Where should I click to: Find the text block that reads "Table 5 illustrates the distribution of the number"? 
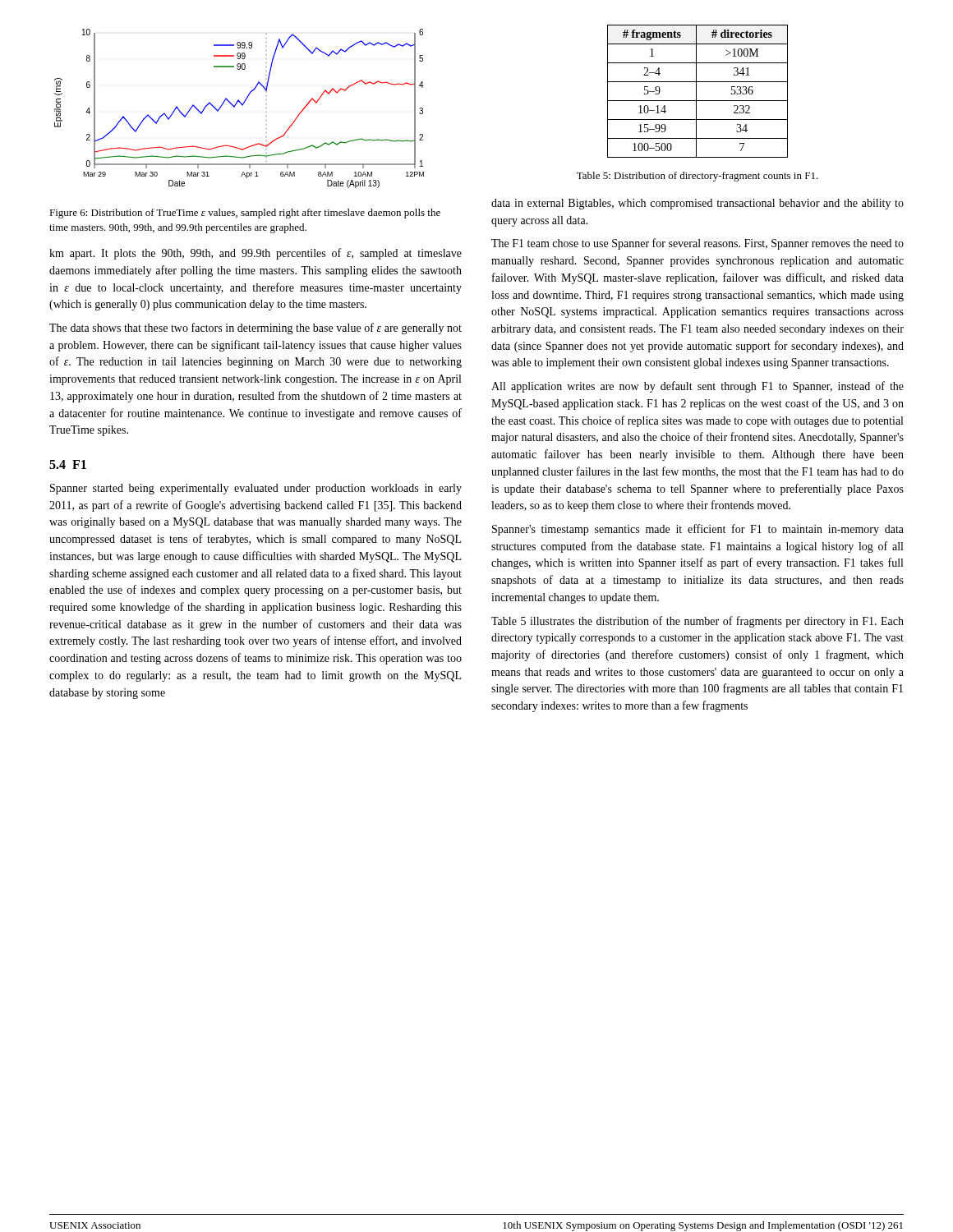698,663
